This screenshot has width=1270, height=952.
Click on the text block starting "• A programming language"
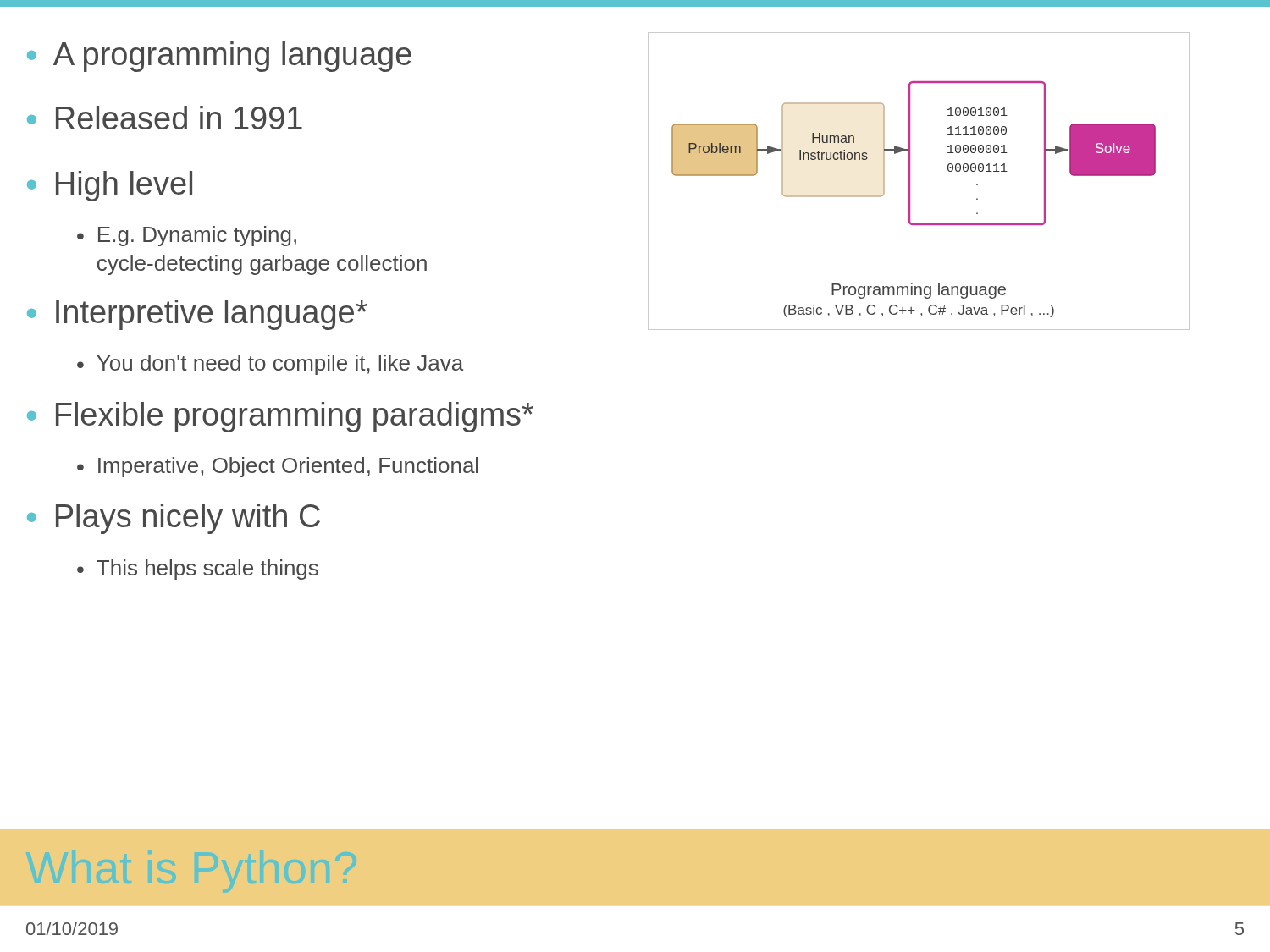219,55
